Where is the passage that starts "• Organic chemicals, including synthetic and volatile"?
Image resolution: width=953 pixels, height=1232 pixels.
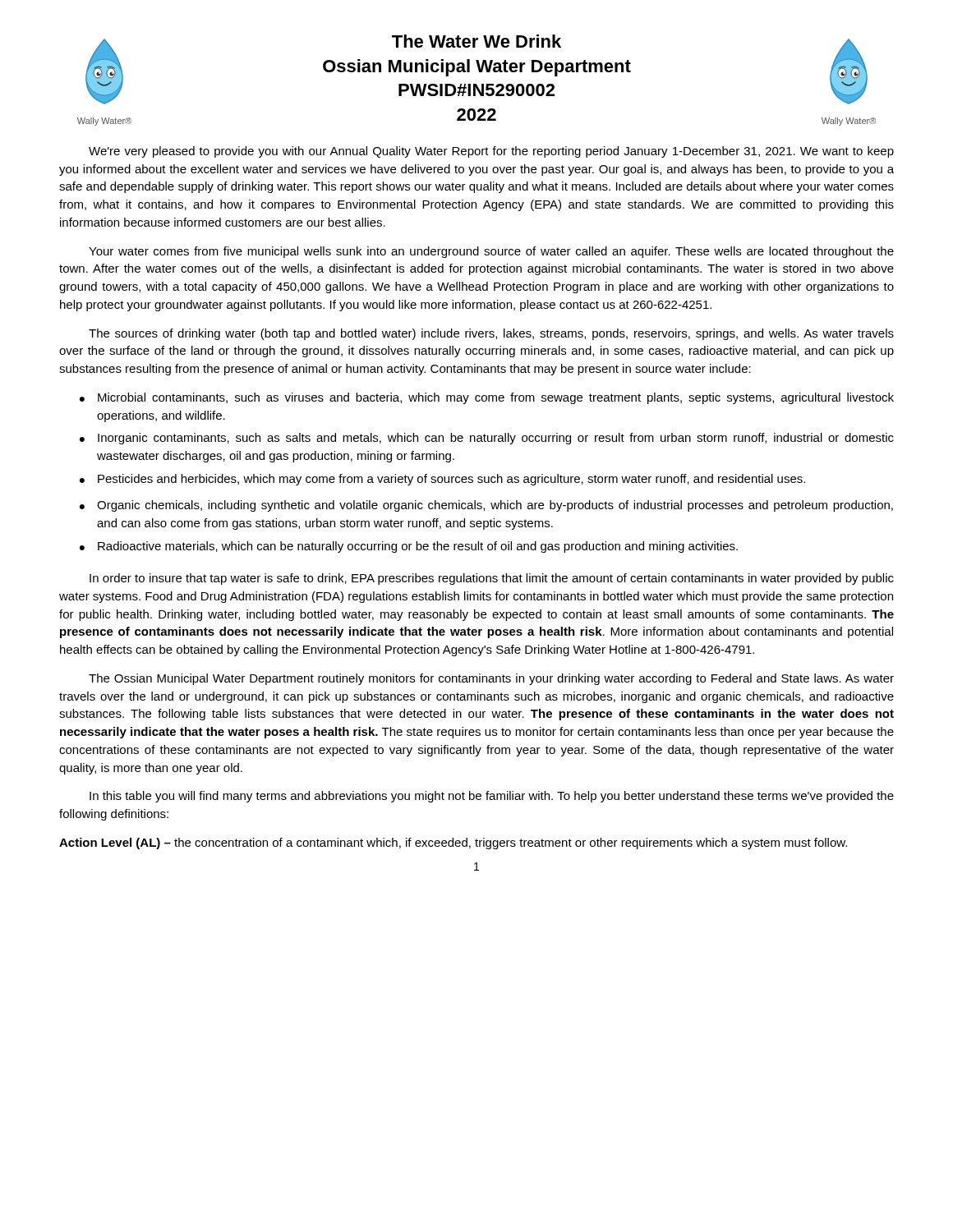click(486, 514)
